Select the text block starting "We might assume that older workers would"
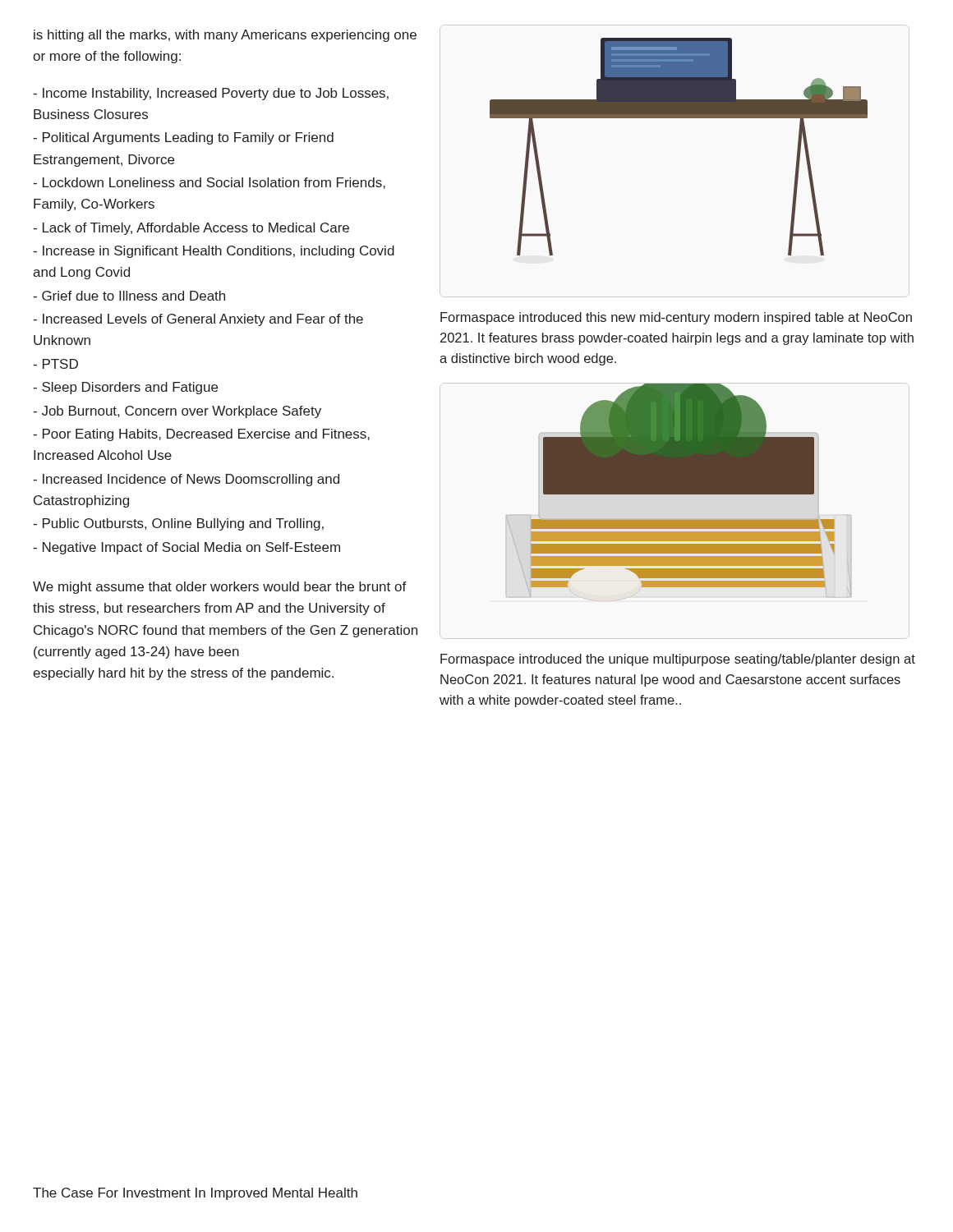953x1232 pixels. click(226, 630)
